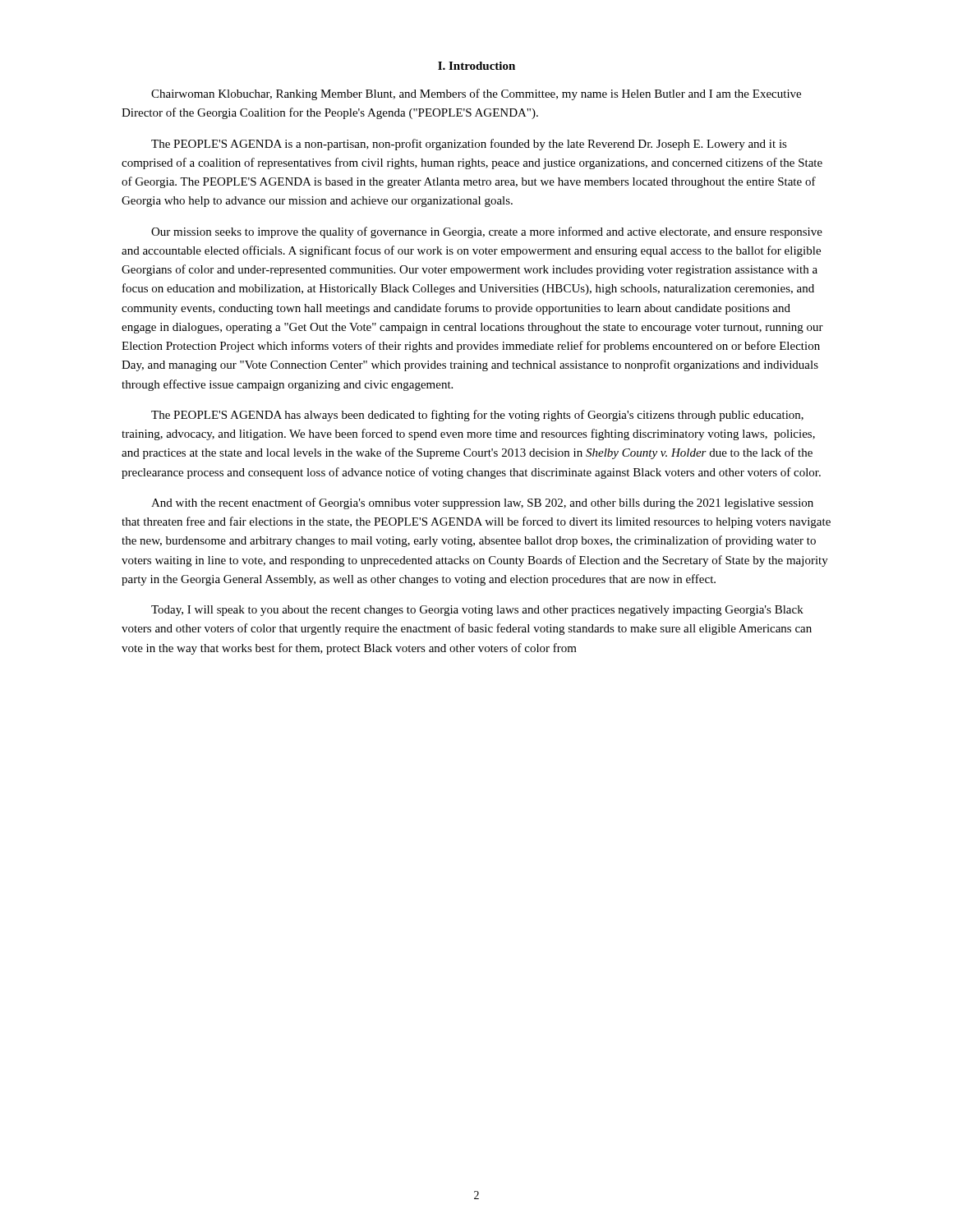Select the block starting "I. Introduction"
The width and height of the screenshot is (953, 1232).
tap(476, 66)
